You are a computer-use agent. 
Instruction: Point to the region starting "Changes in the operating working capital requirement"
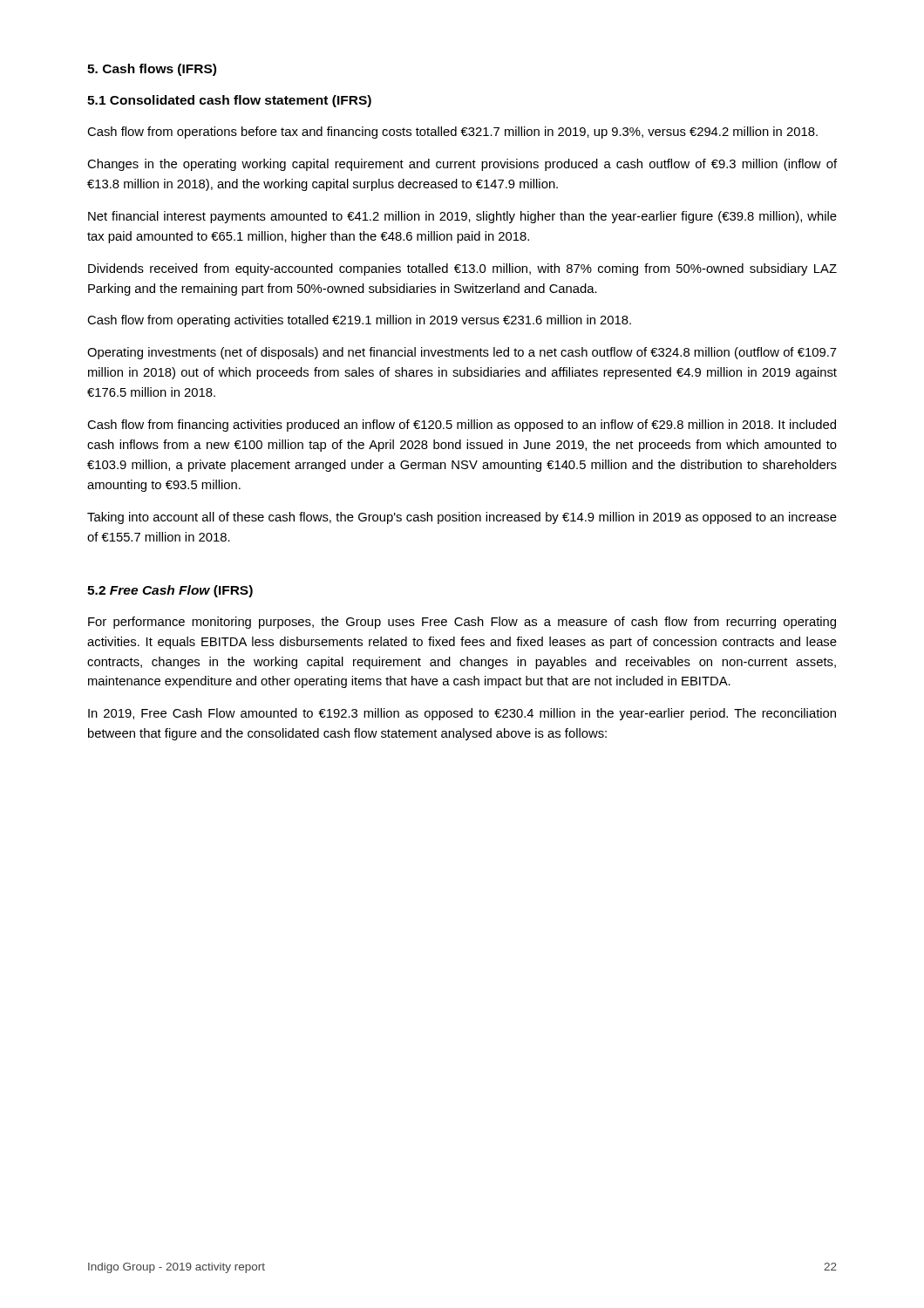(x=462, y=174)
